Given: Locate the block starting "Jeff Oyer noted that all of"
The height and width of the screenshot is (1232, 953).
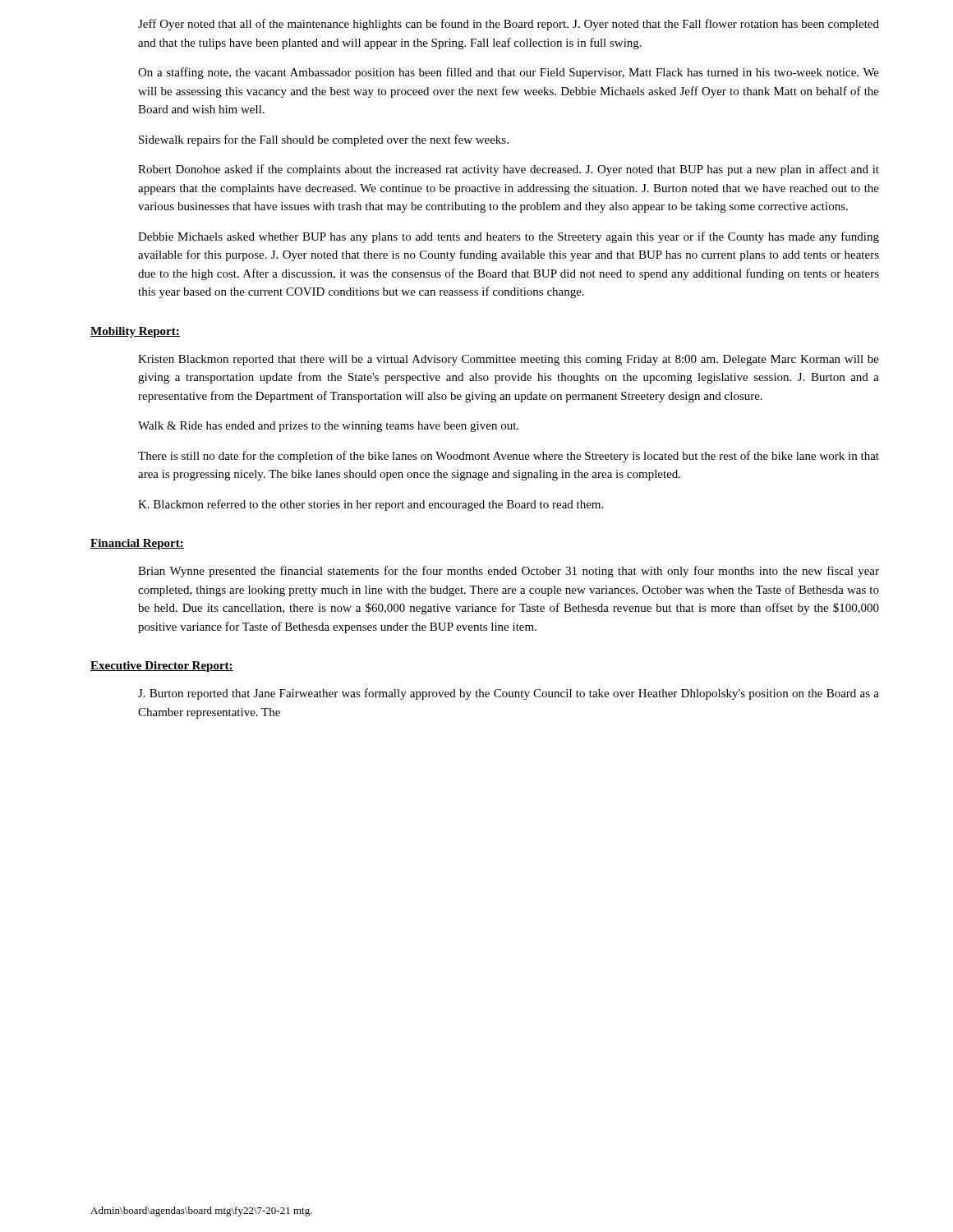Looking at the screenshot, I should coord(509,33).
